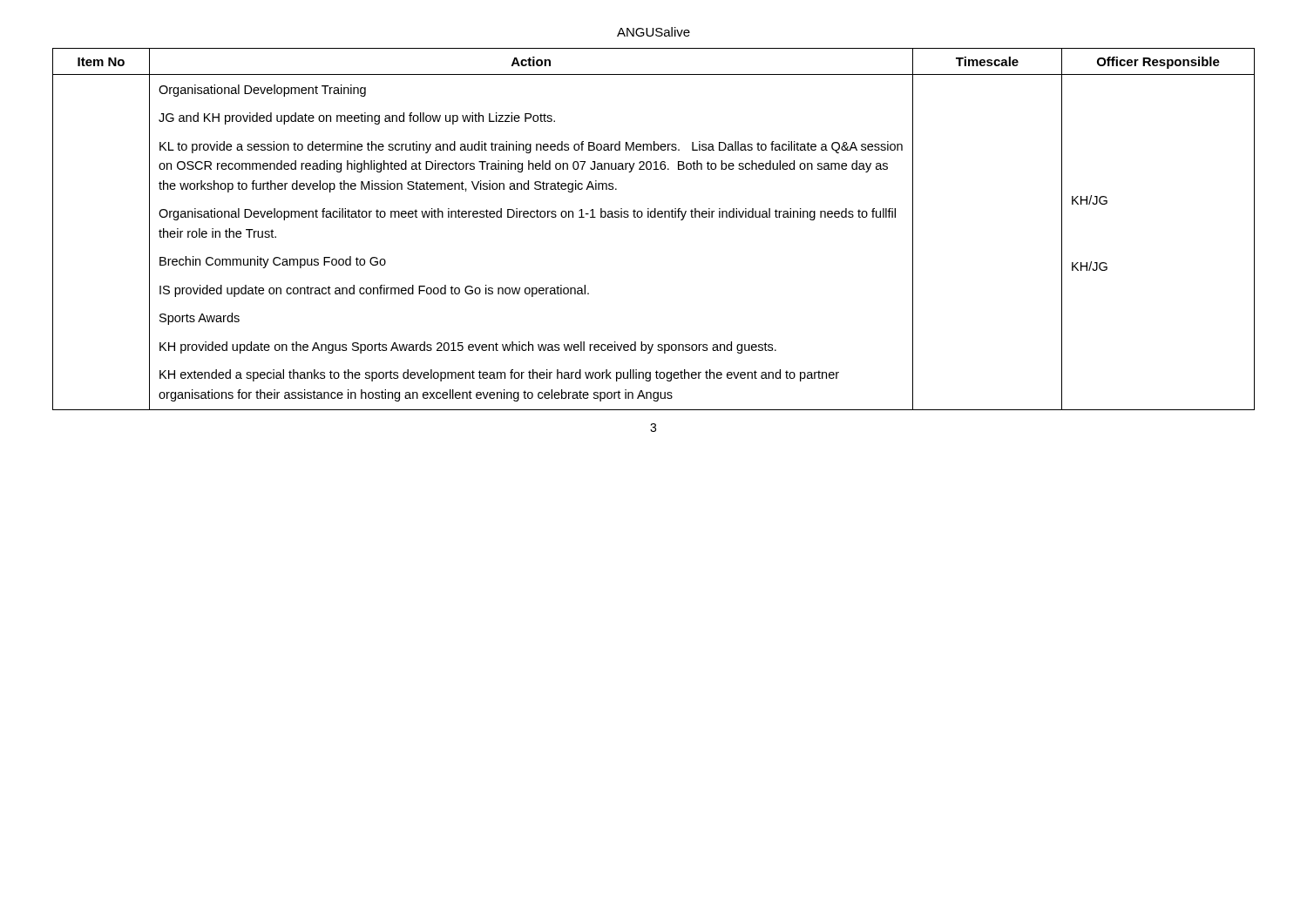Image resolution: width=1307 pixels, height=924 pixels.
Task: Select the table that reads "Organisational Development Training JG"
Action: tap(654, 229)
